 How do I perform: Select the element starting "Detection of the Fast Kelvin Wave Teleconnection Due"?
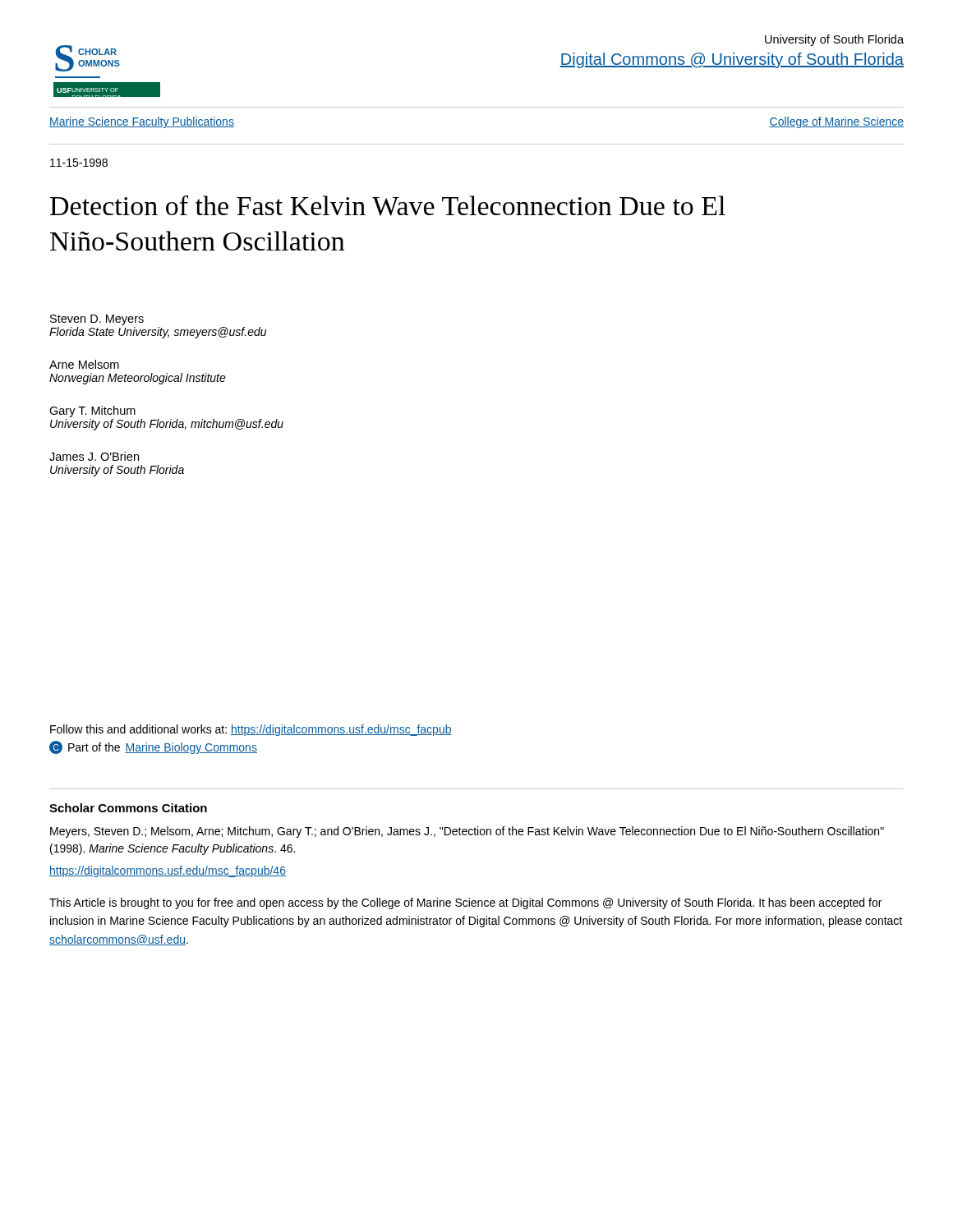point(476,224)
